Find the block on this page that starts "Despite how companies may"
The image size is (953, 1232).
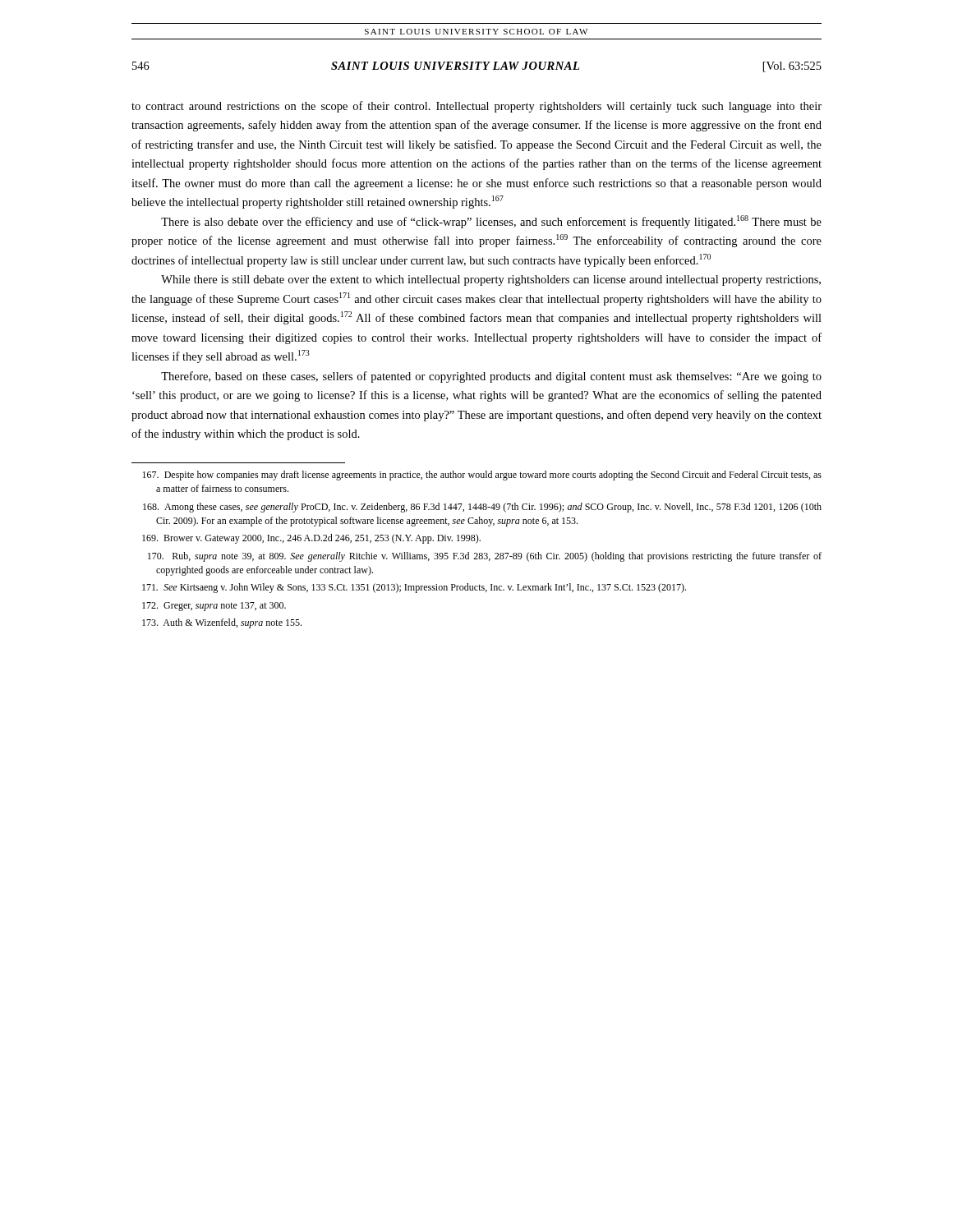[x=476, y=482]
